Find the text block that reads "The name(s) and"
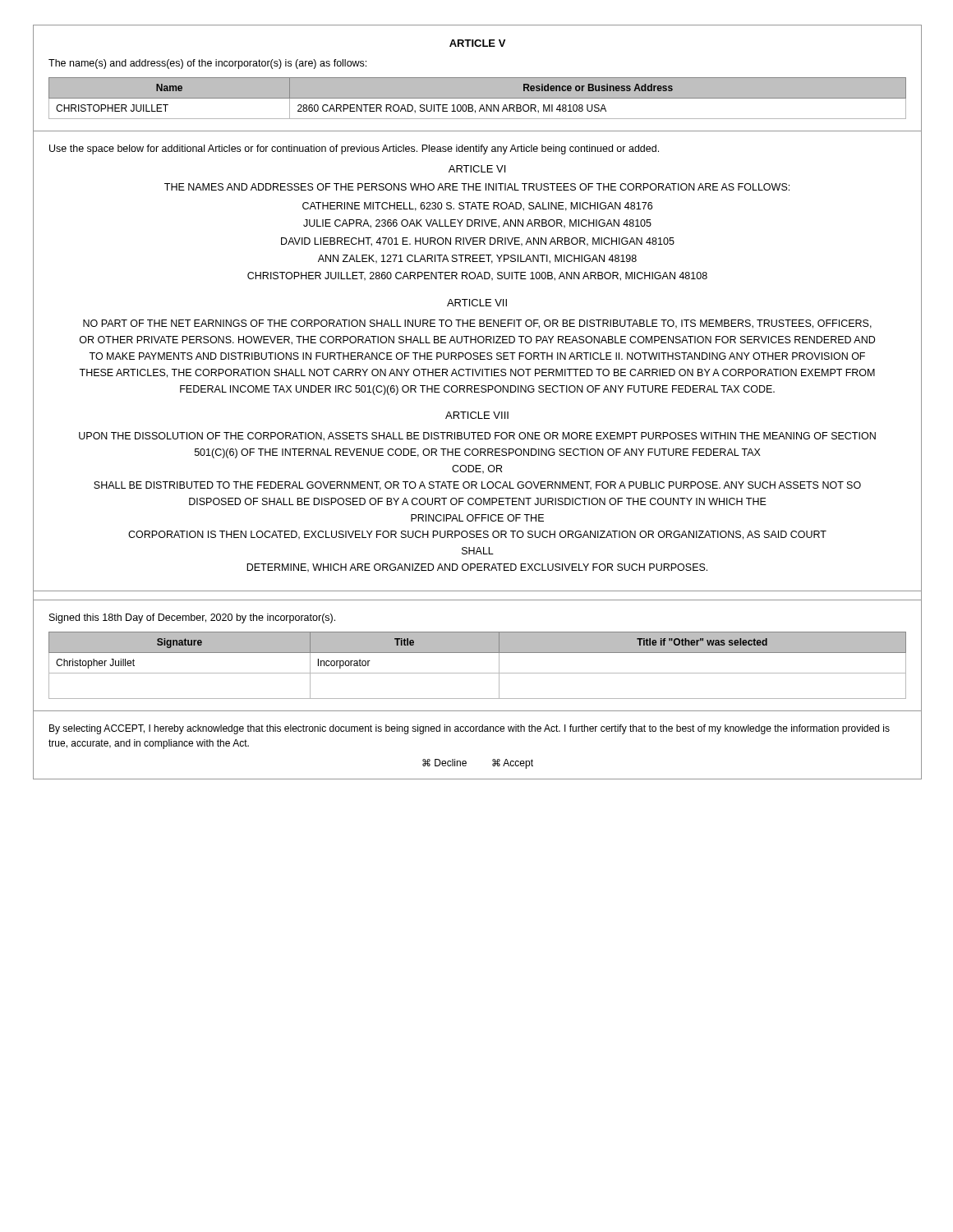953x1232 pixels. pos(208,63)
